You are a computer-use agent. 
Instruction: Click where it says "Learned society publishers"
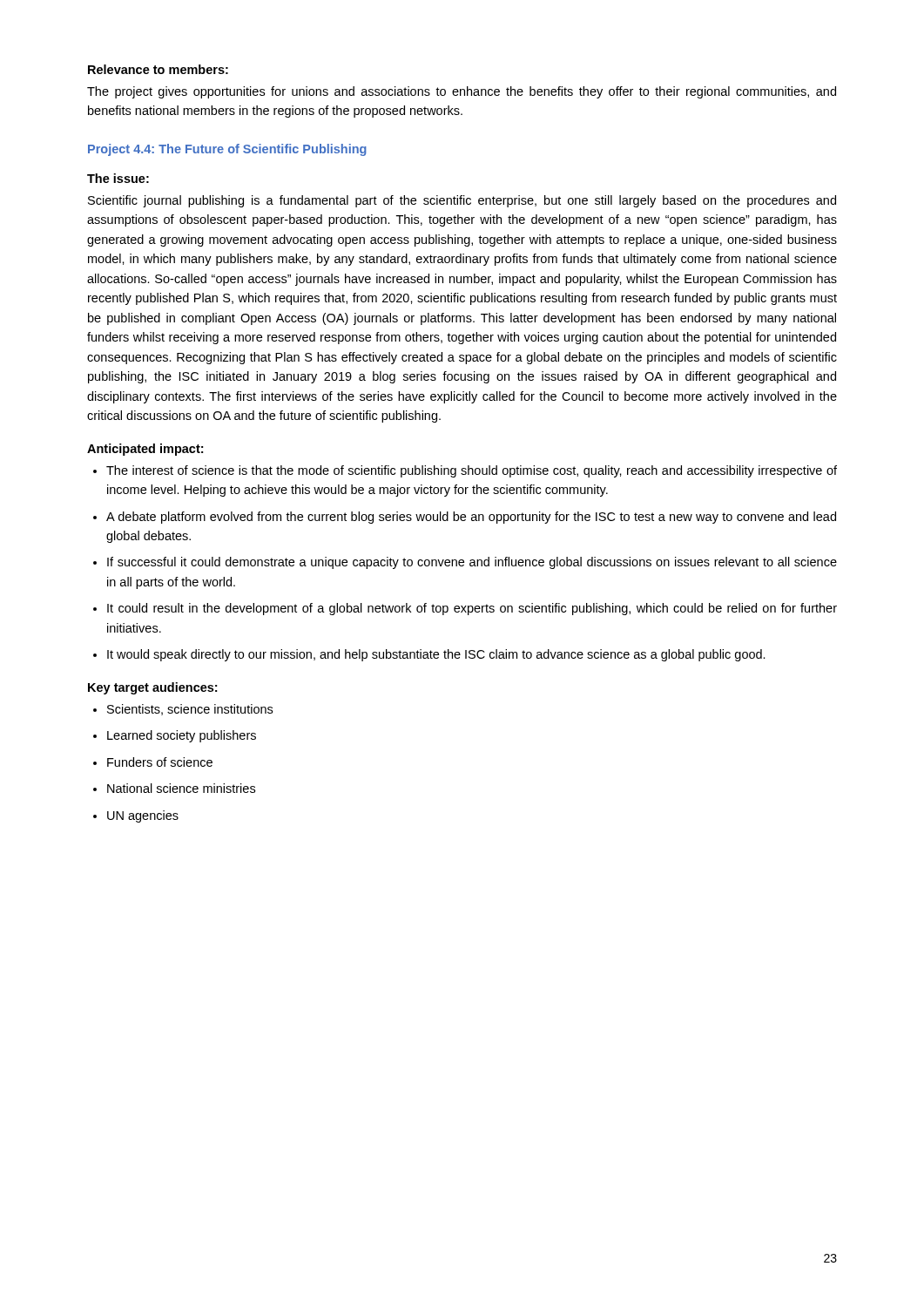click(x=181, y=736)
